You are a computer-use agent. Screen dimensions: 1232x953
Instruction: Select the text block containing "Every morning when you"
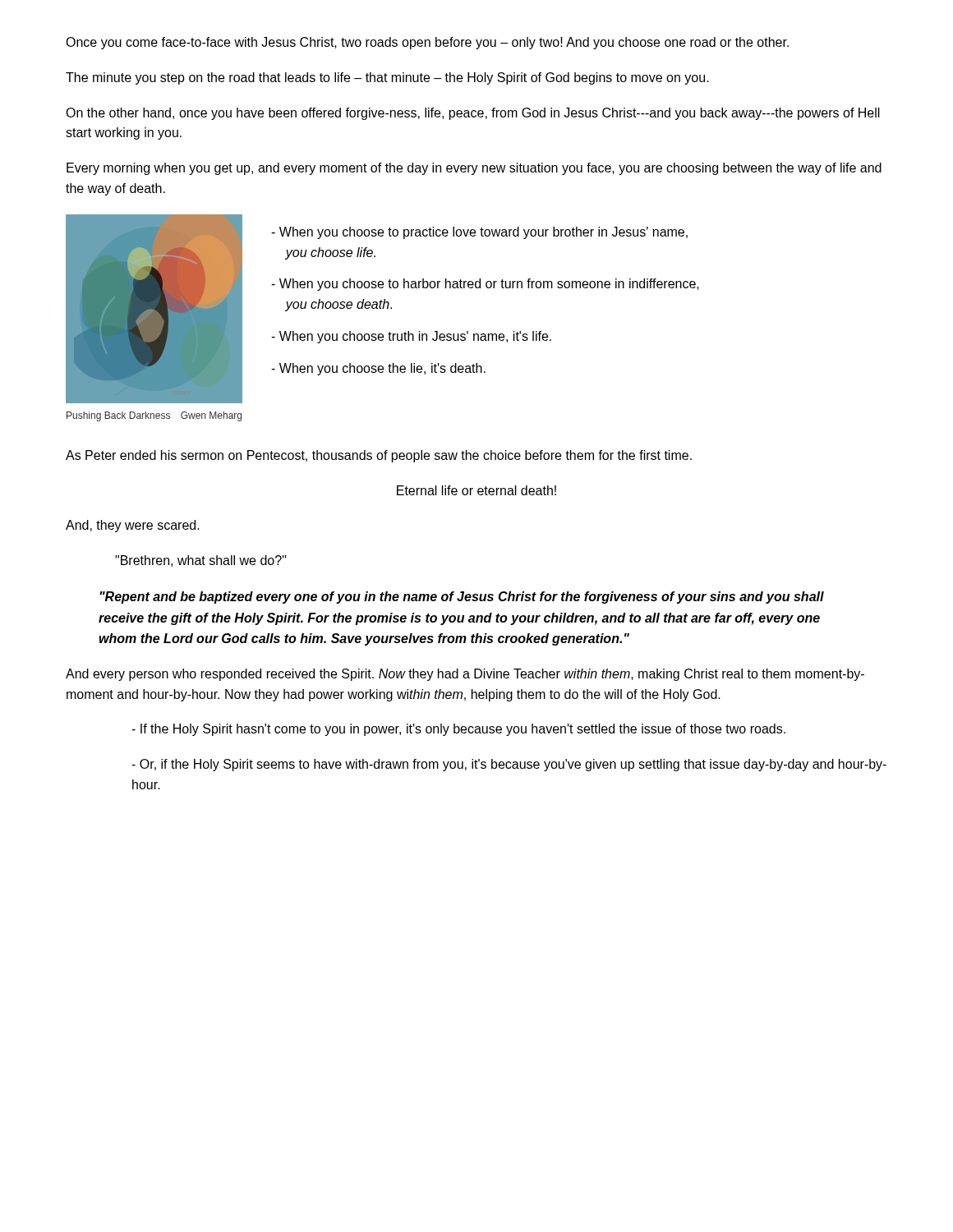pos(474,178)
